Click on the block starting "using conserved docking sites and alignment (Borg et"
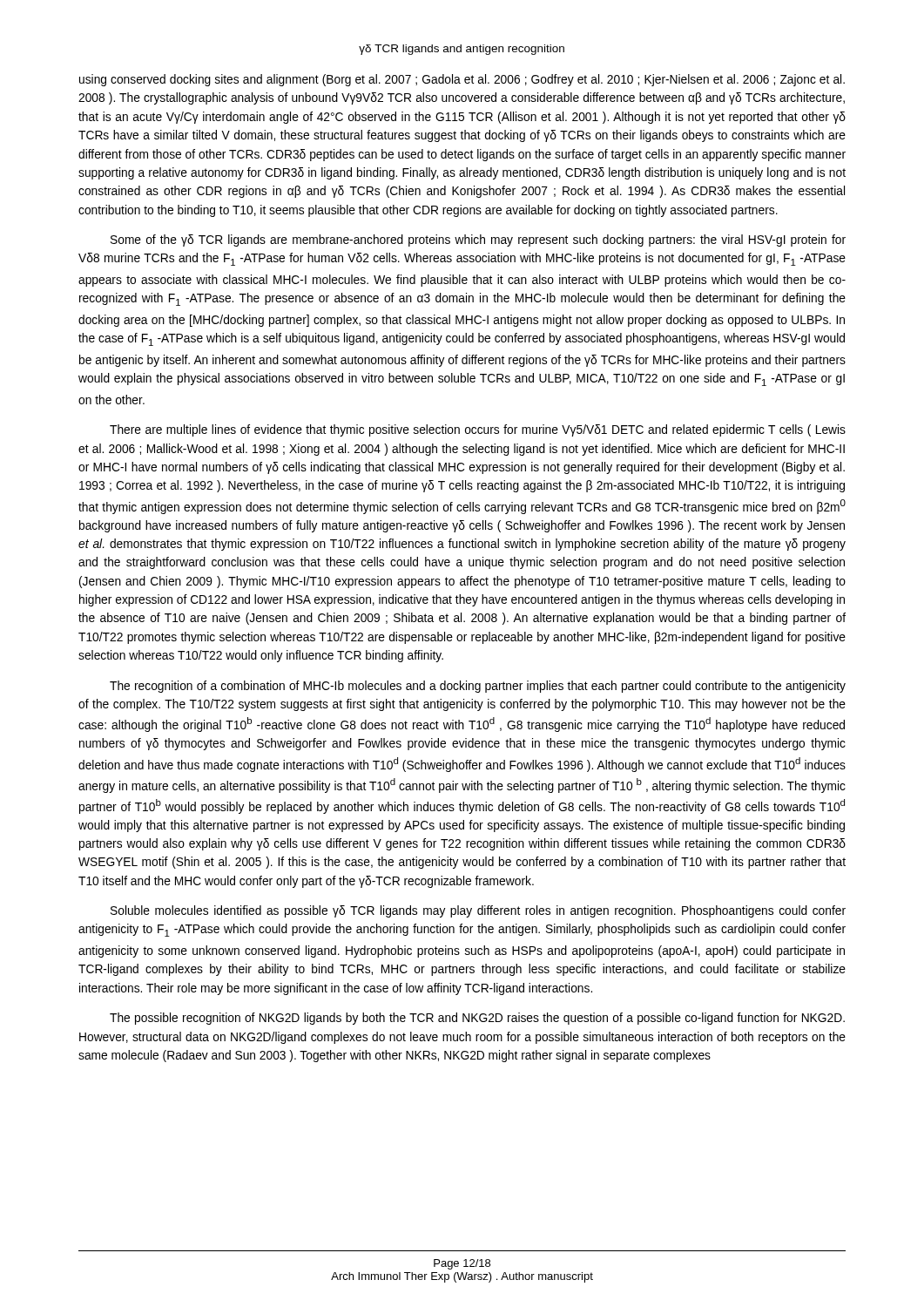924x1307 pixels. (x=462, y=145)
